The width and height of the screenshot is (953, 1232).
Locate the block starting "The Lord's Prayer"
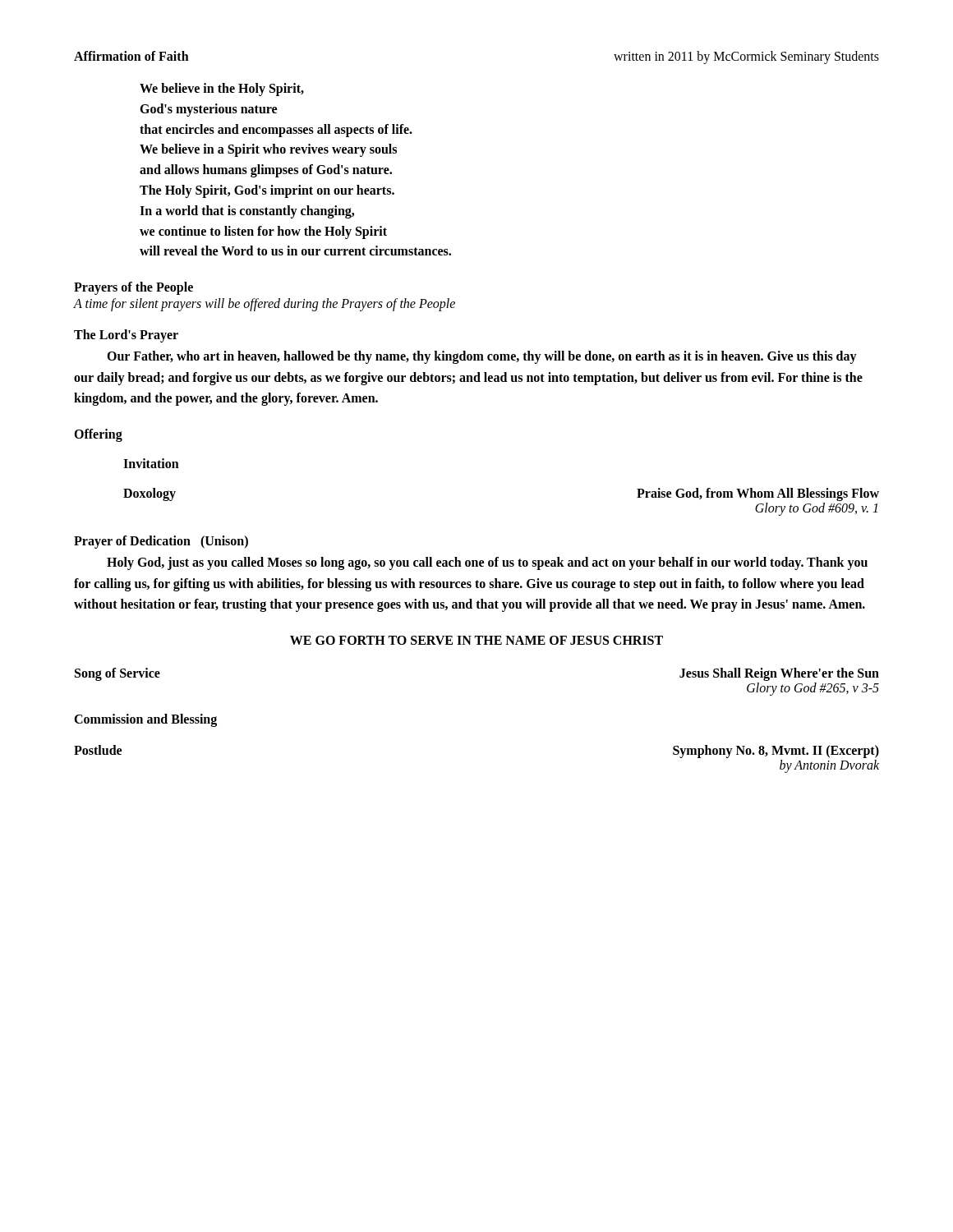tap(126, 335)
